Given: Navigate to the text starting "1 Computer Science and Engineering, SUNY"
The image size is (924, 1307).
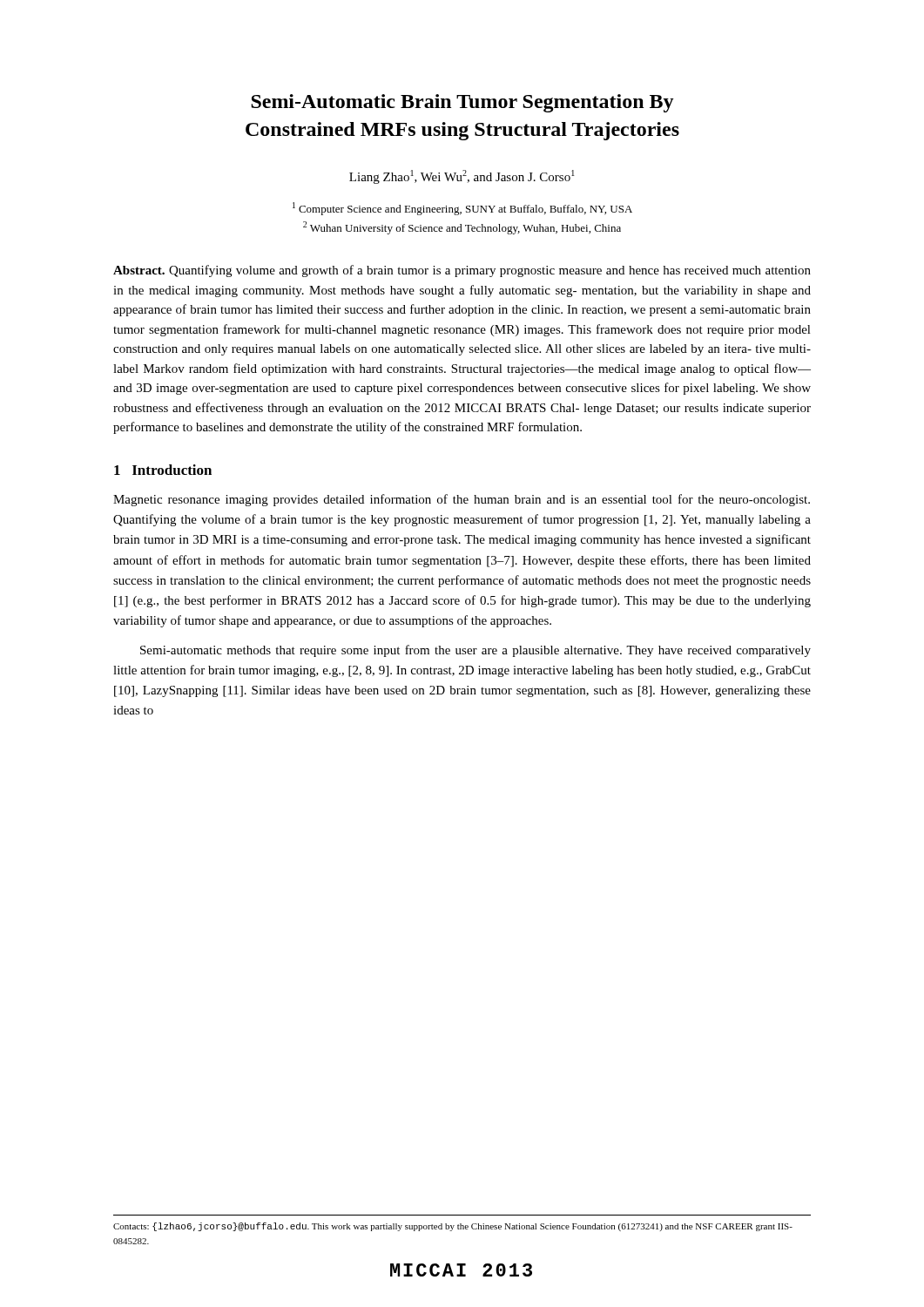Looking at the screenshot, I should point(462,217).
